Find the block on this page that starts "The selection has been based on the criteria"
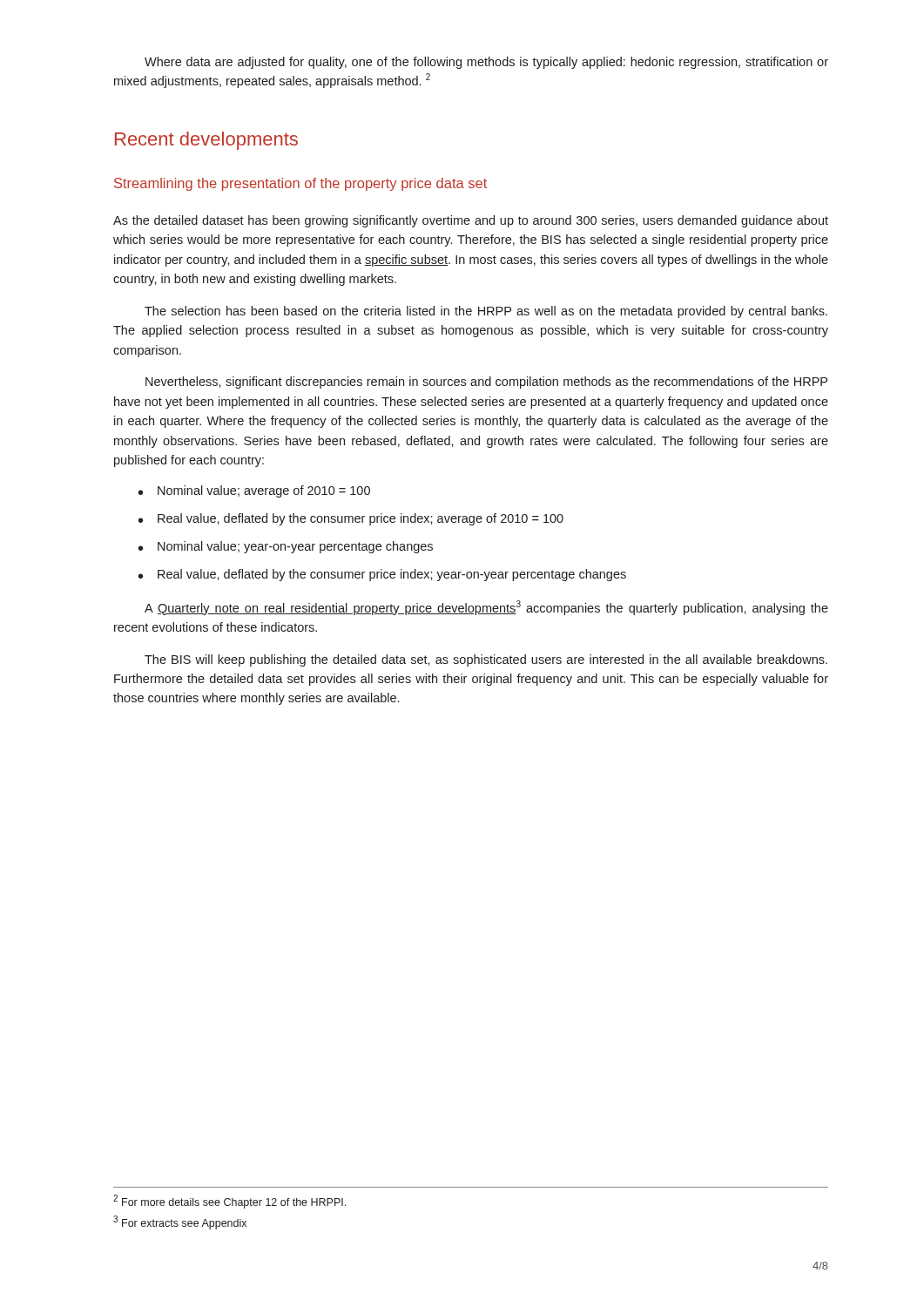This screenshot has height=1307, width=924. [x=471, y=331]
